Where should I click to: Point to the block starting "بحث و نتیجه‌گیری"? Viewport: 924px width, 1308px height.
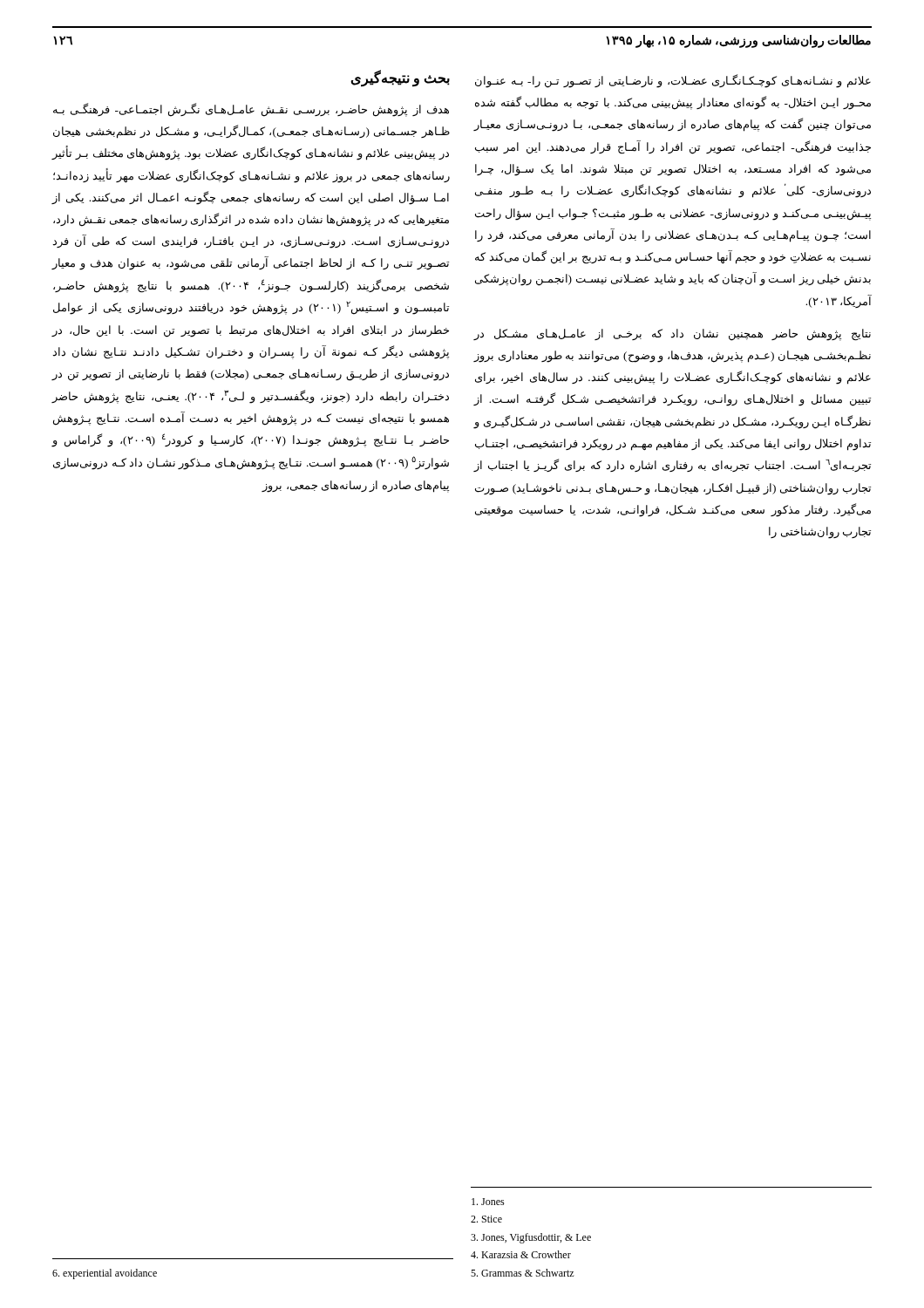click(x=400, y=78)
